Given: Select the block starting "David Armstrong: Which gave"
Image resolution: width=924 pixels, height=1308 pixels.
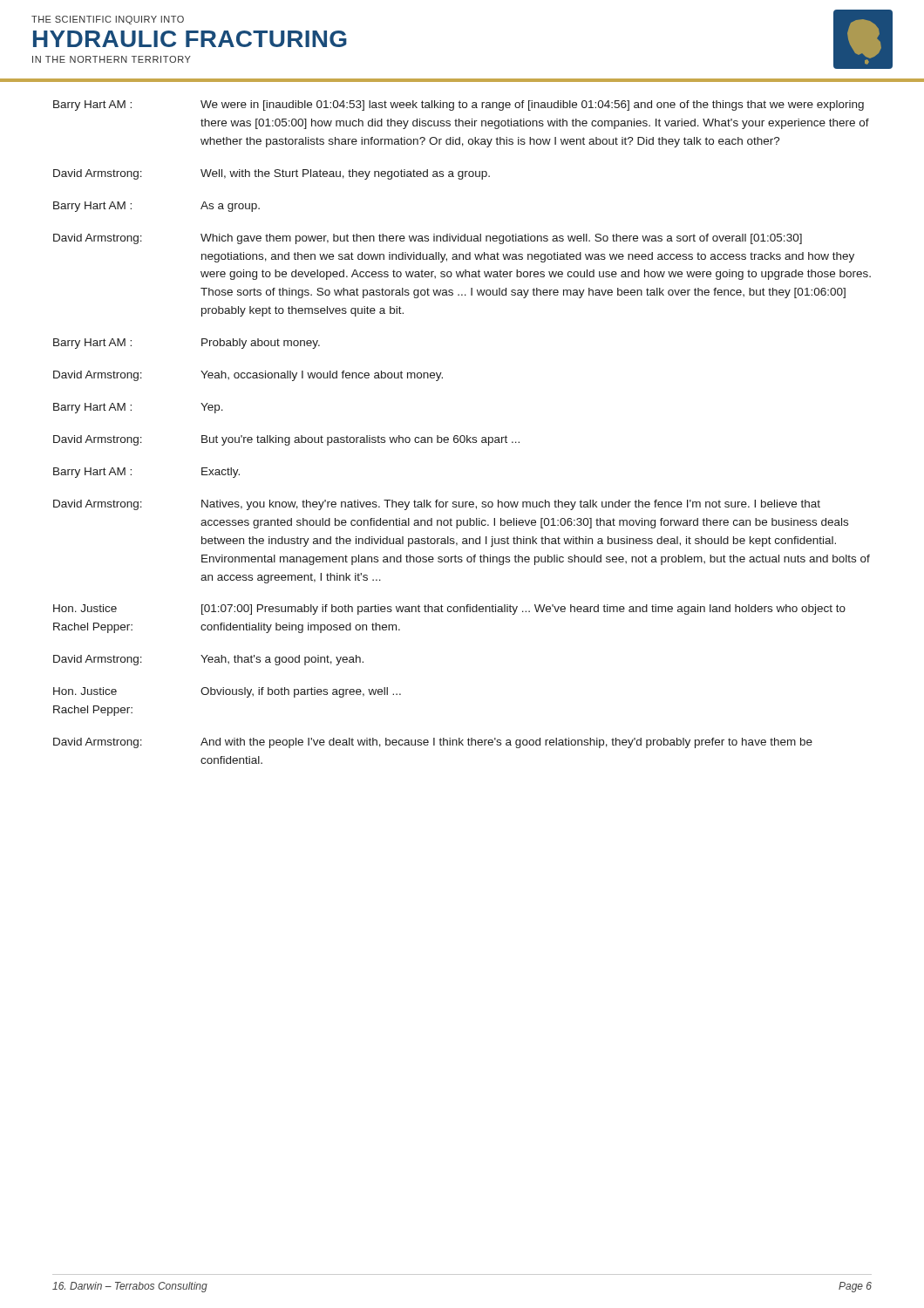Looking at the screenshot, I should [x=462, y=275].
